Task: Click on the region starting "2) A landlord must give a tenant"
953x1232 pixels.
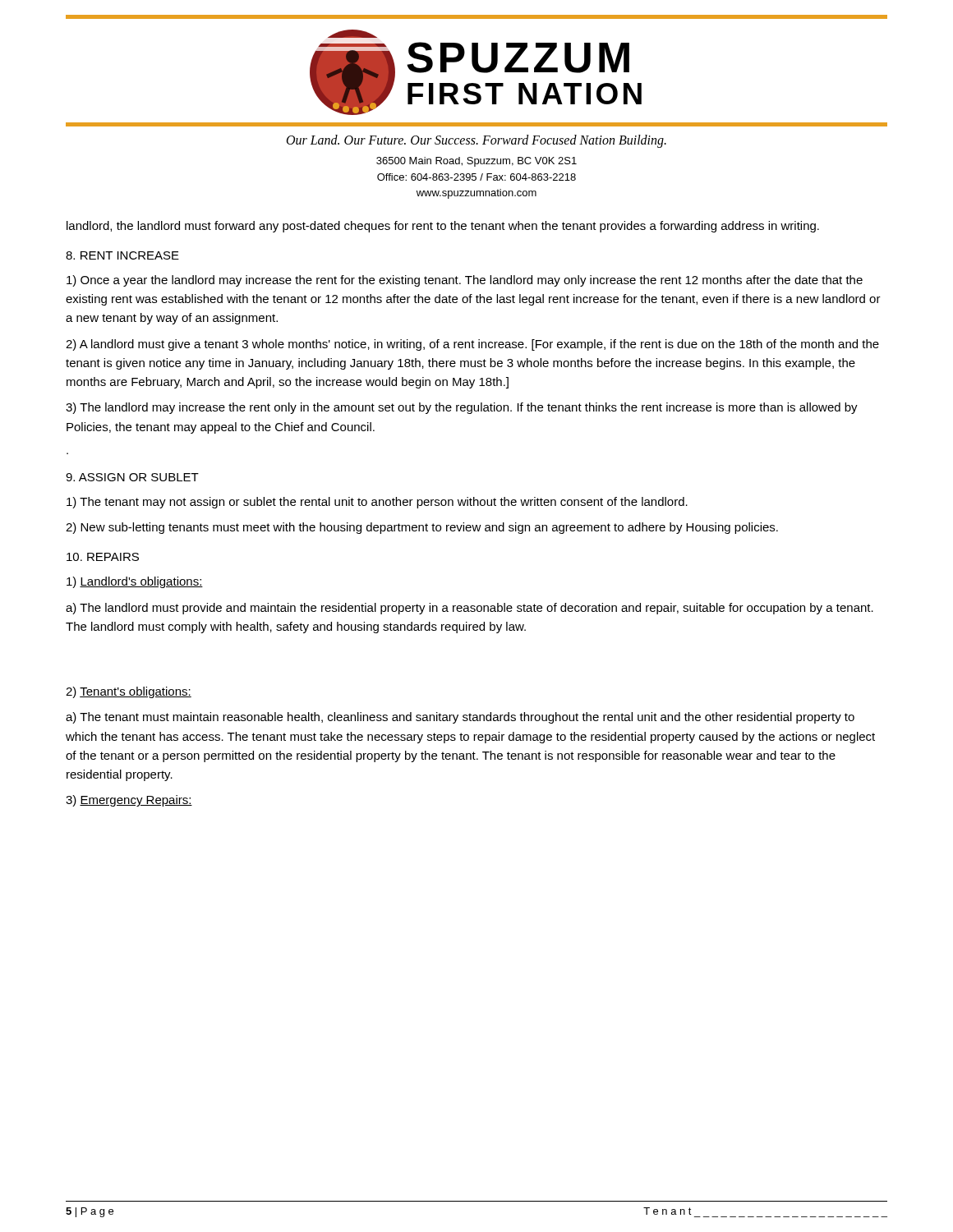Action: coord(476,363)
